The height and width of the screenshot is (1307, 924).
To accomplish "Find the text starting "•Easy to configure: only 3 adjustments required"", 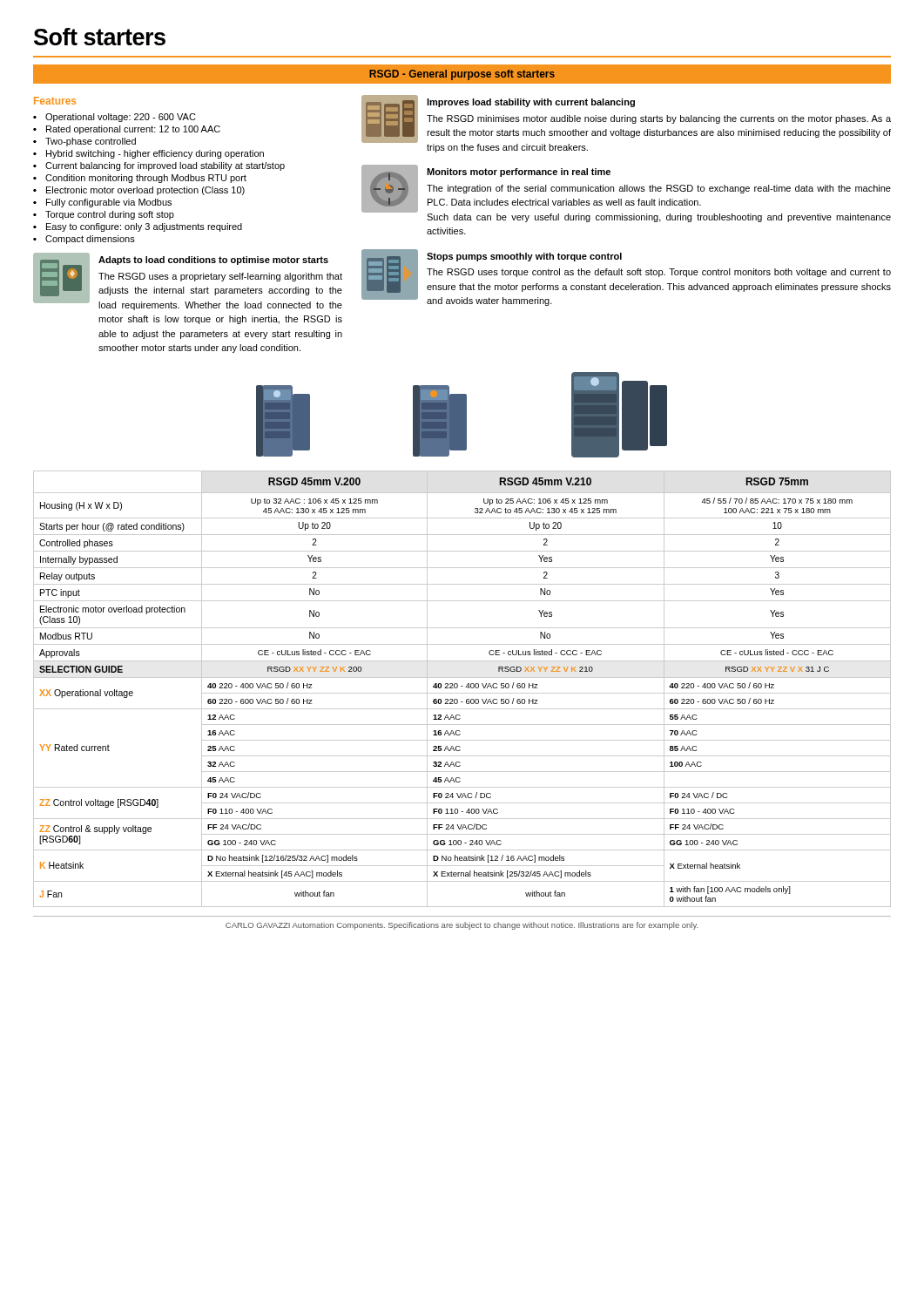I will [138, 227].
